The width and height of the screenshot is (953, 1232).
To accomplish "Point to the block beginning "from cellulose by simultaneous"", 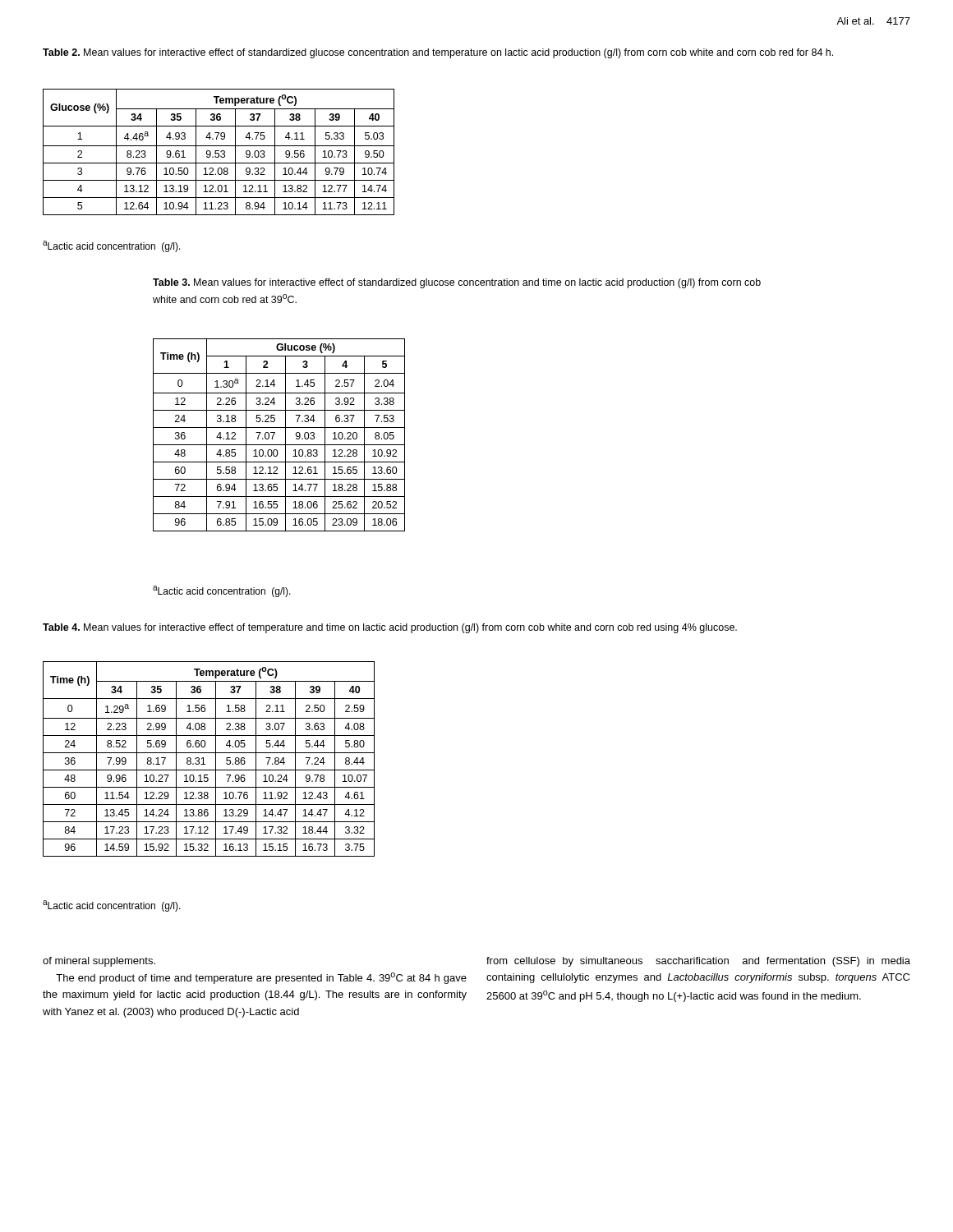I will pyautogui.click(x=698, y=978).
